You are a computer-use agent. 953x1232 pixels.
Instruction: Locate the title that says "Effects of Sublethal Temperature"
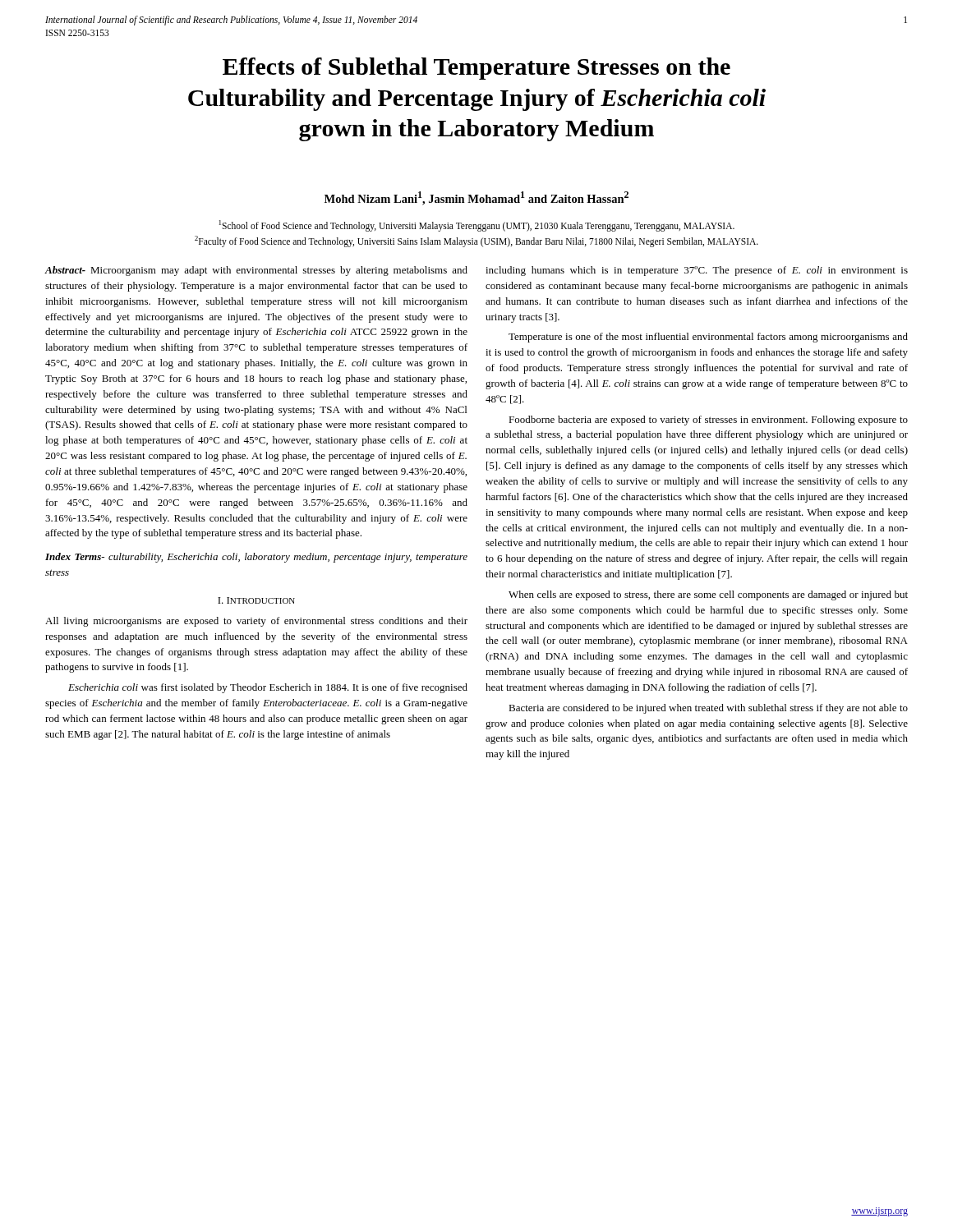tap(476, 97)
